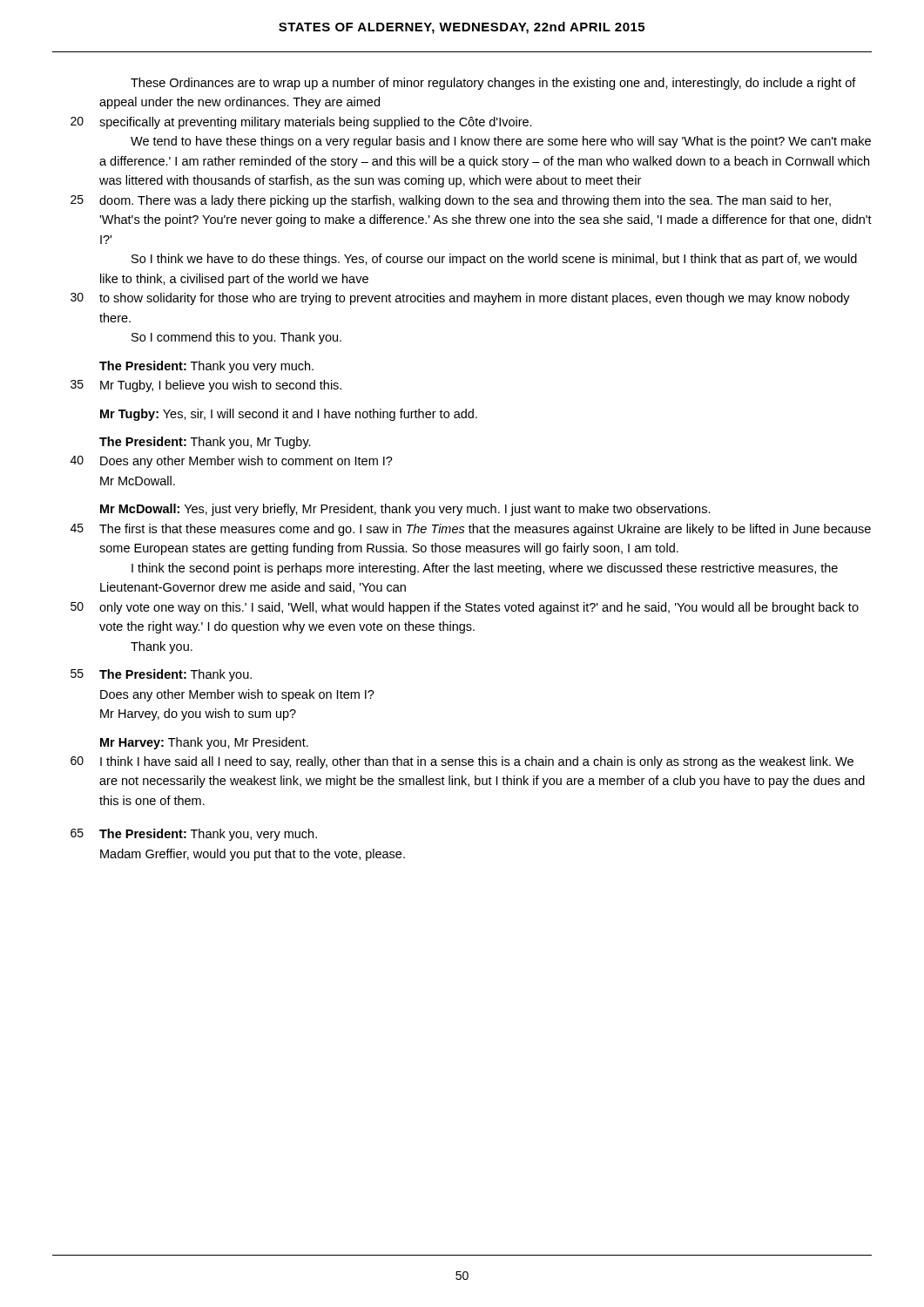924x1307 pixels.
Task: Navigate to the block starting "Mr Tugby: Yes,"
Action: pyautogui.click(x=462, y=414)
